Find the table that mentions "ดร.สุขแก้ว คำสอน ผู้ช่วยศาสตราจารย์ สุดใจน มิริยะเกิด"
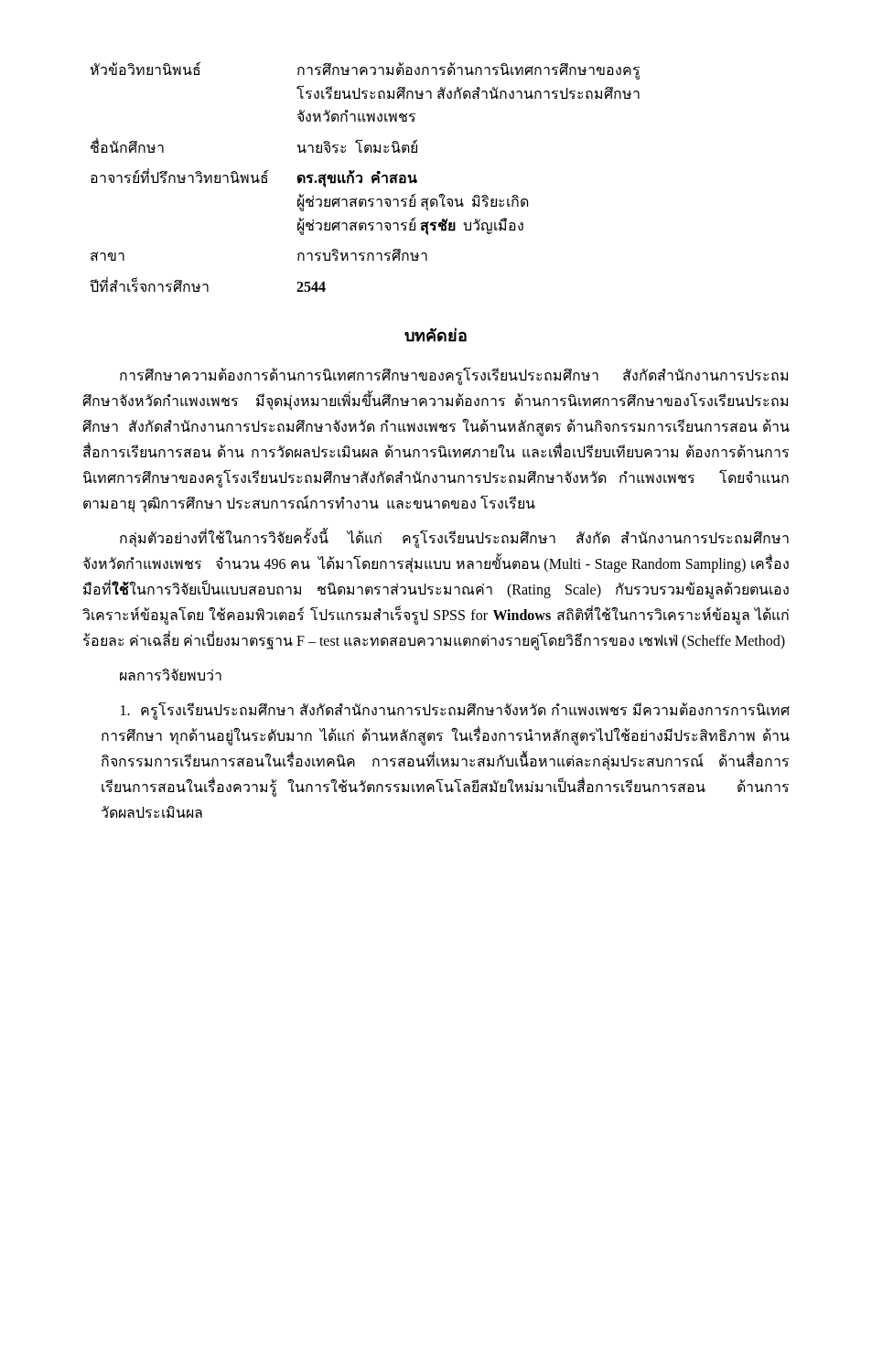 436,178
